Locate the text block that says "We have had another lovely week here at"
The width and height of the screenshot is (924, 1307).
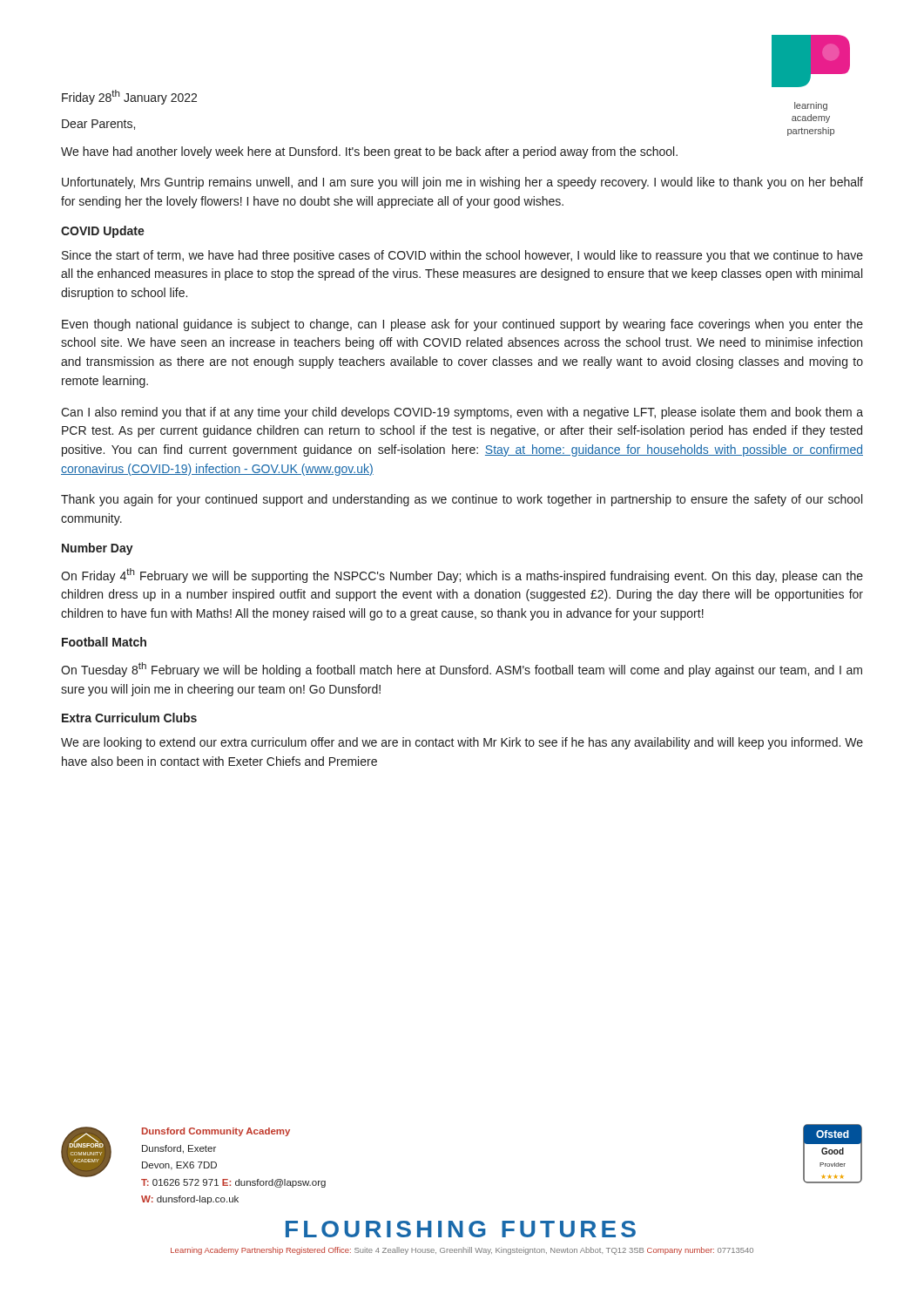coord(370,151)
